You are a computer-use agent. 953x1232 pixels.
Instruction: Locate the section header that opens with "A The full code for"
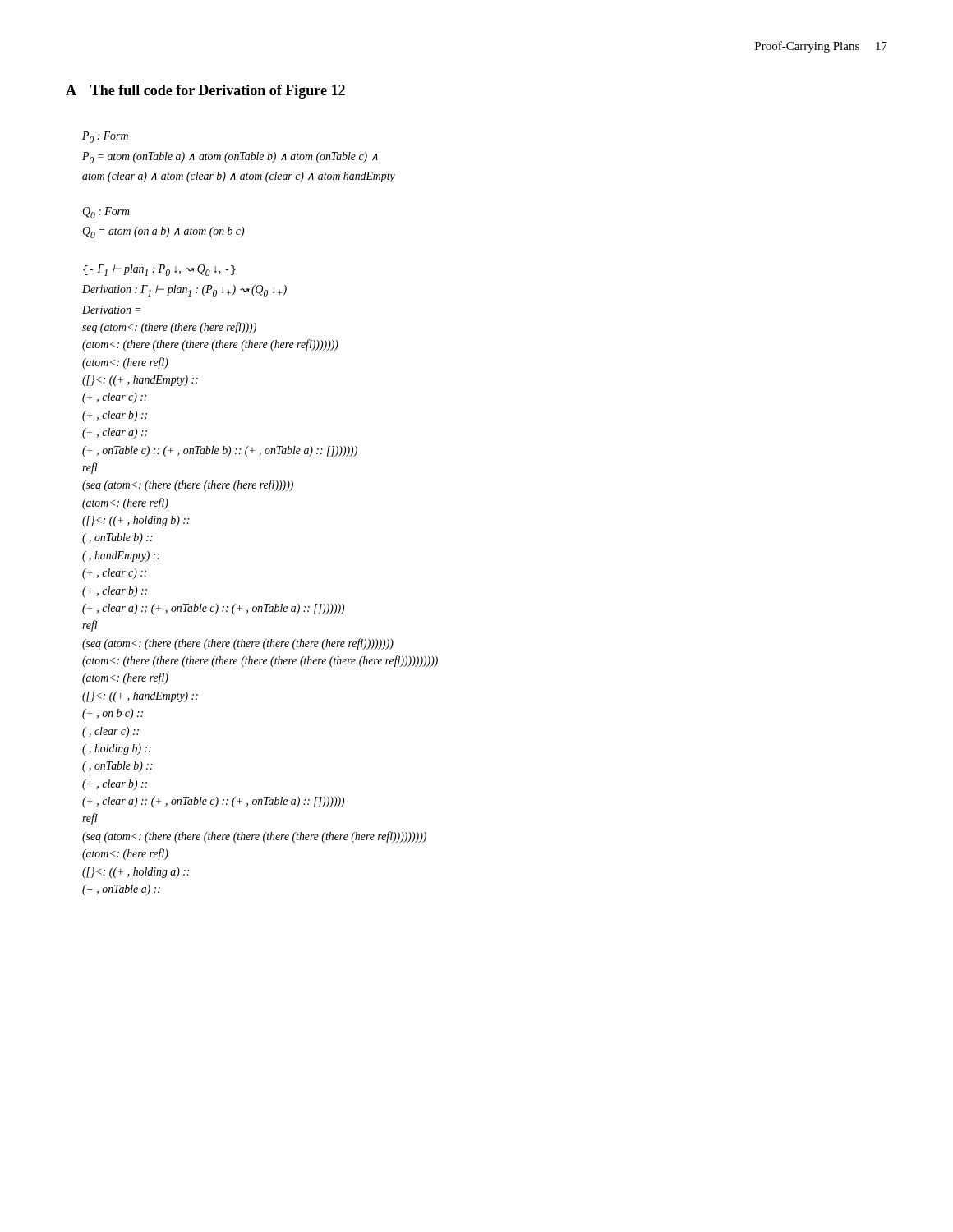click(206, 90)
